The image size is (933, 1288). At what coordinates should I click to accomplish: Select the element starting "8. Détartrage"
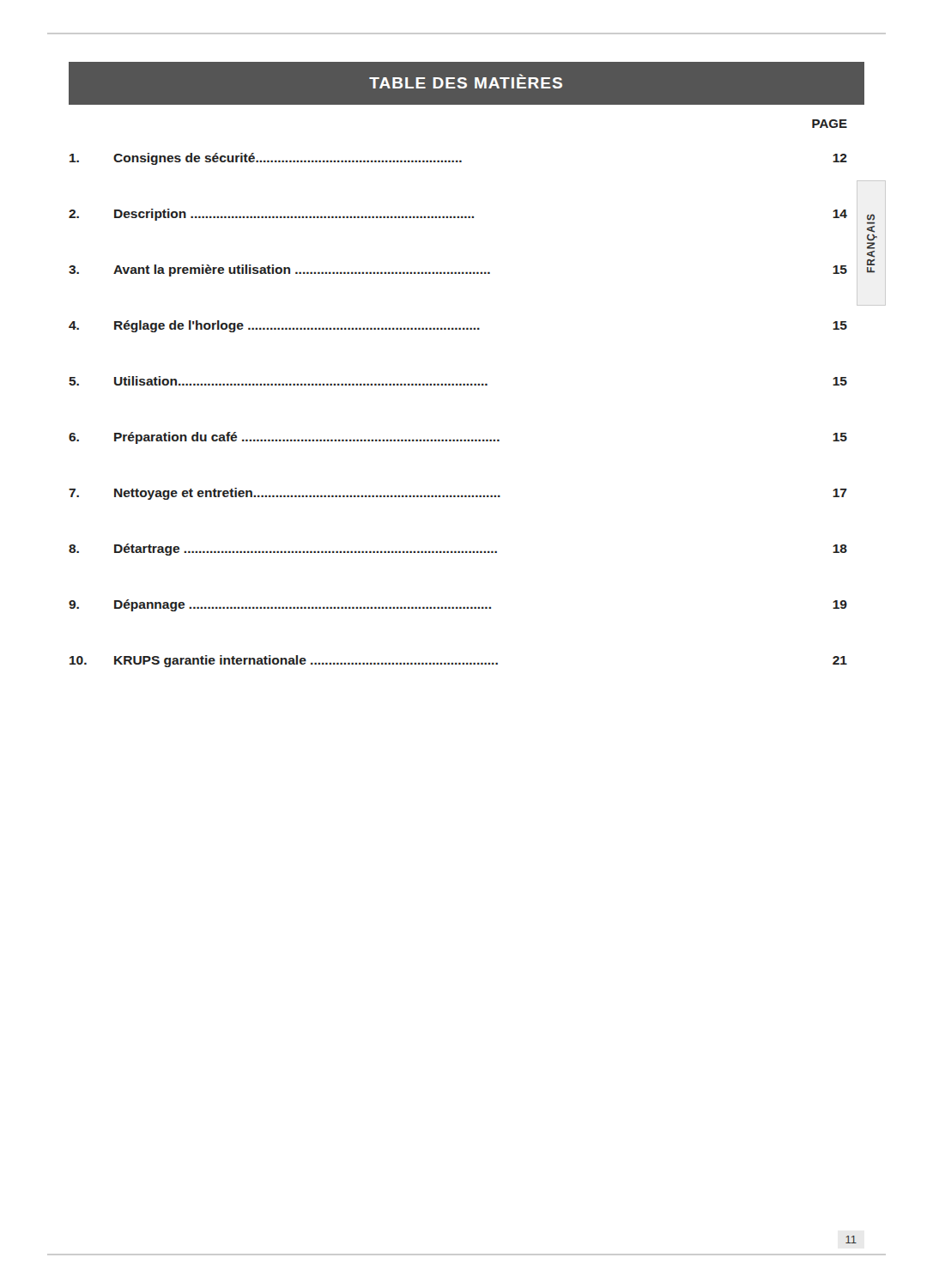pos(458,549)
